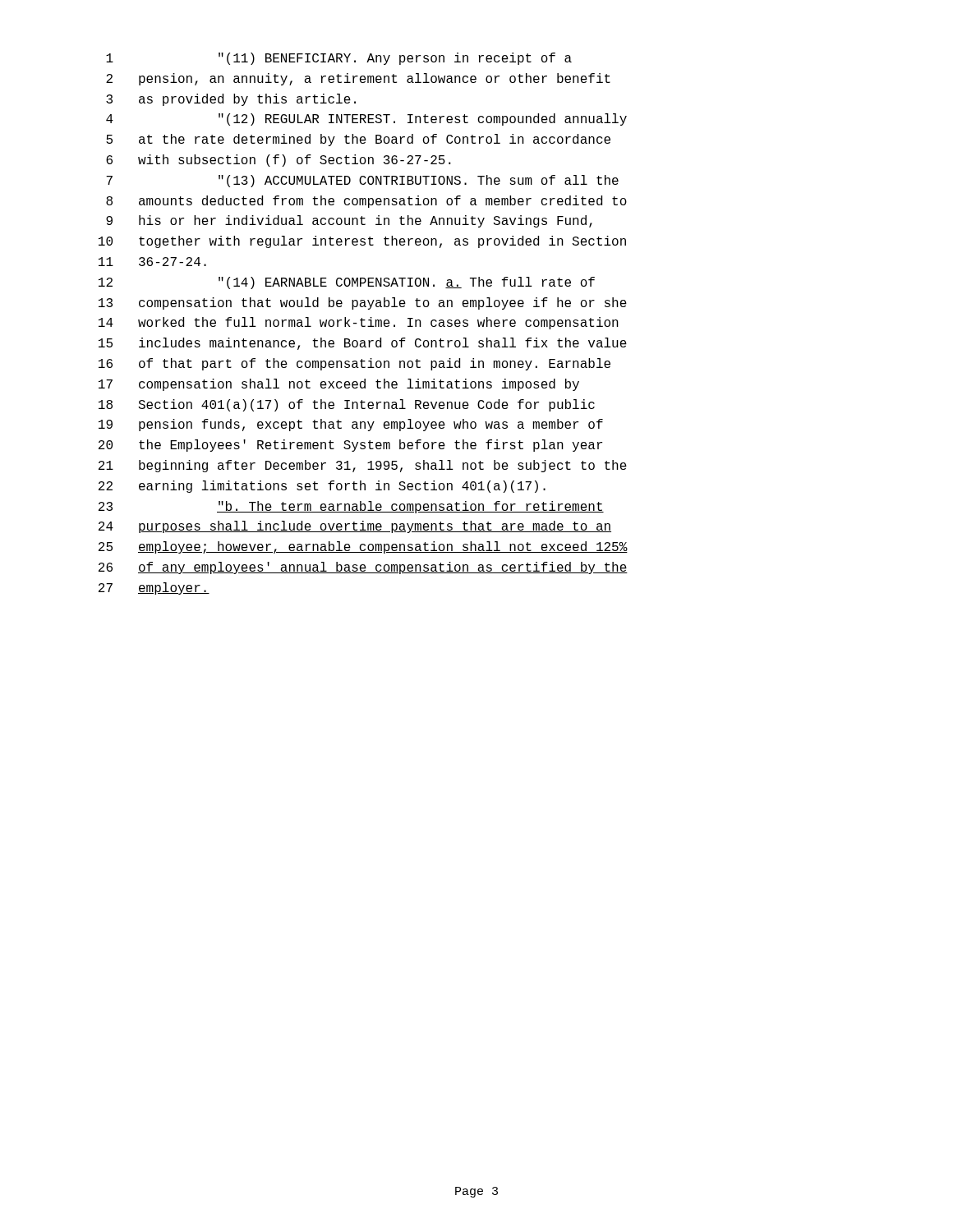The height and width of the screenshot is (1232, 953).
Task: Where is the passage that starts "23 "b. The"?
Action: click(444, 548)
